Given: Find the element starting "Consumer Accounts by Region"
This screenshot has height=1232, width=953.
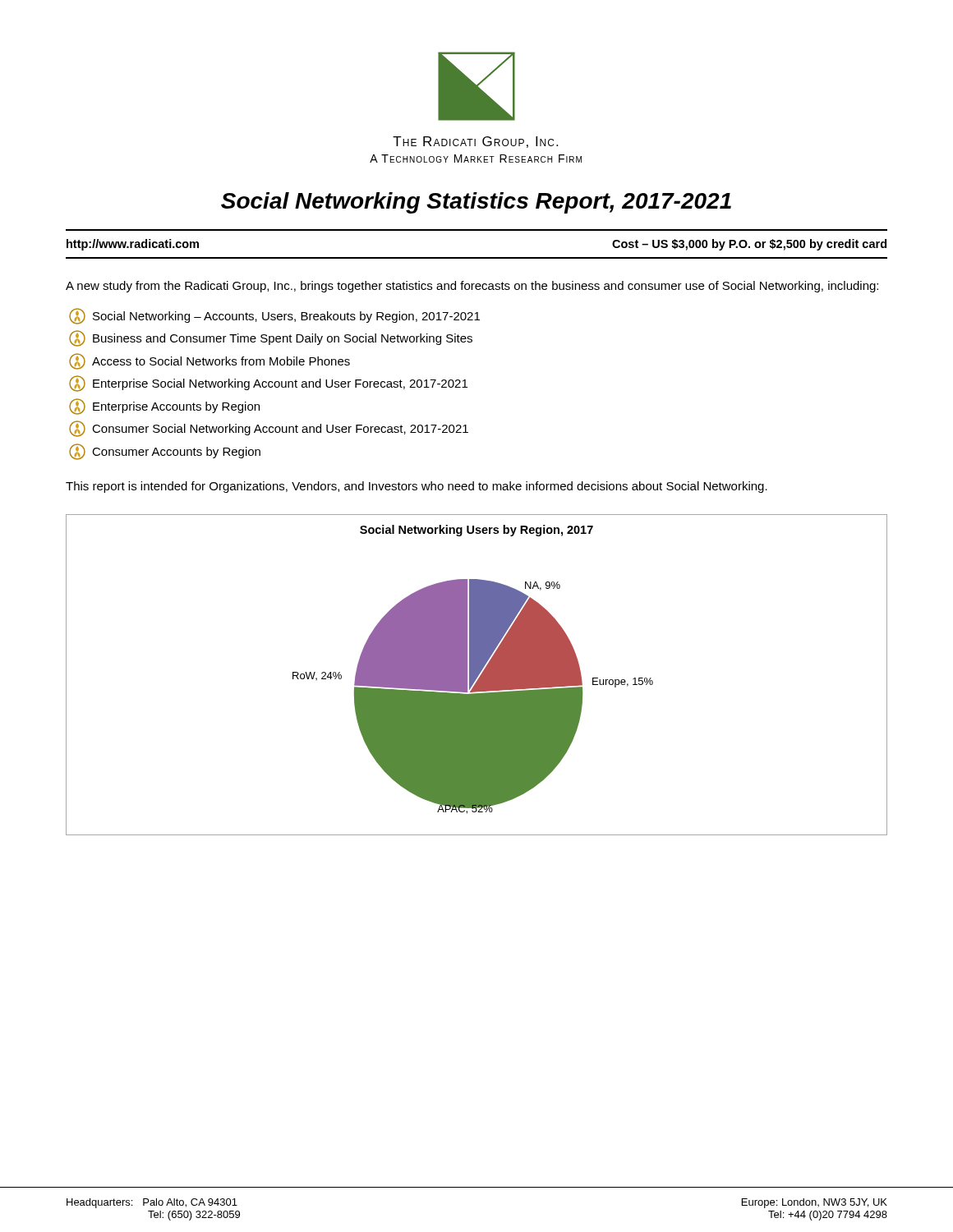Looking at the screenshot, I should (163, 452).
